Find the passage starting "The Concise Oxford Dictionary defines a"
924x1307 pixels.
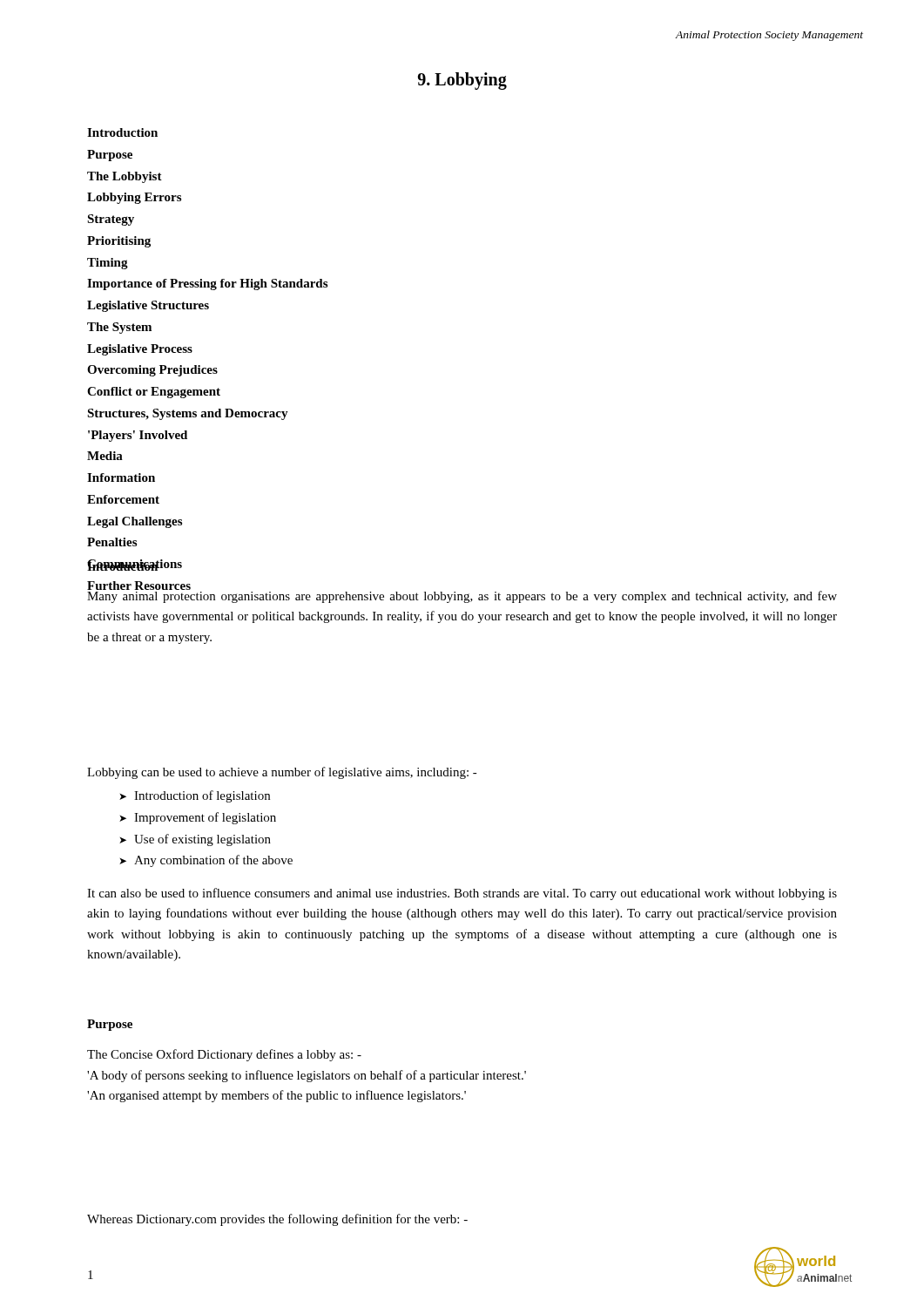pyautogui.click(x=462, y=1075)
